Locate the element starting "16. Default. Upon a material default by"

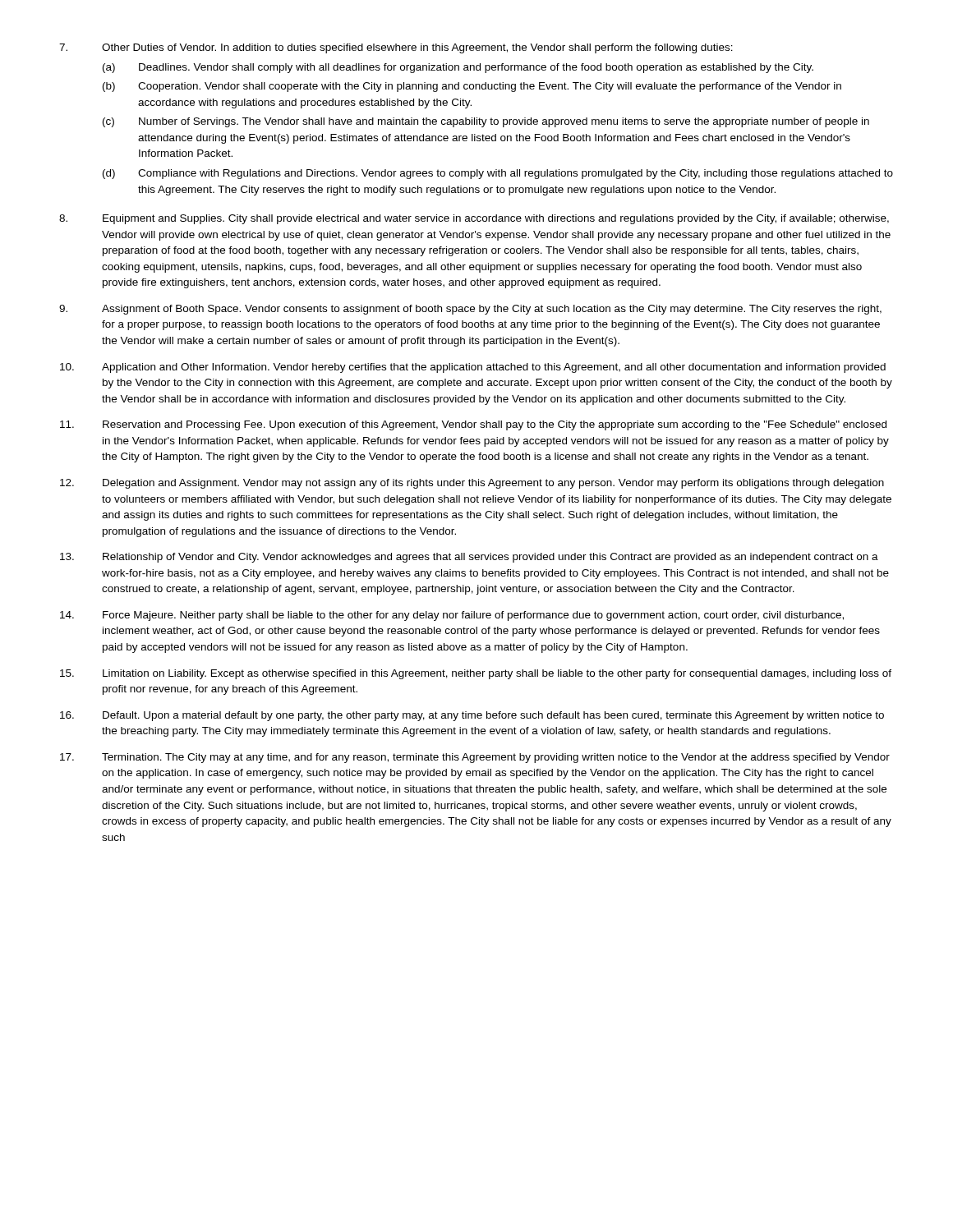(x=476, y=723)
